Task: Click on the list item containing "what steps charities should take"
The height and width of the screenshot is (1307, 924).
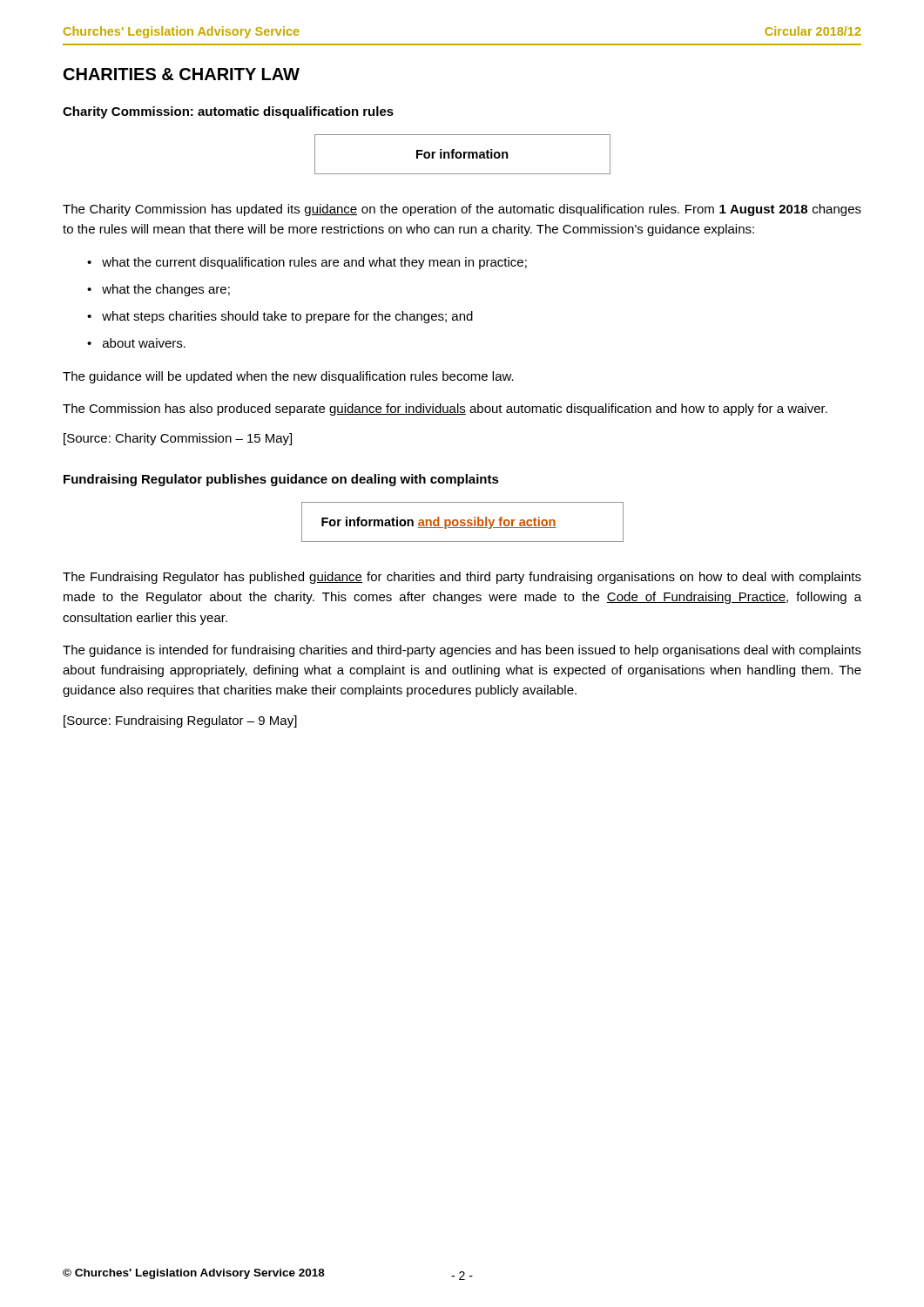Action: coord(288,316)
